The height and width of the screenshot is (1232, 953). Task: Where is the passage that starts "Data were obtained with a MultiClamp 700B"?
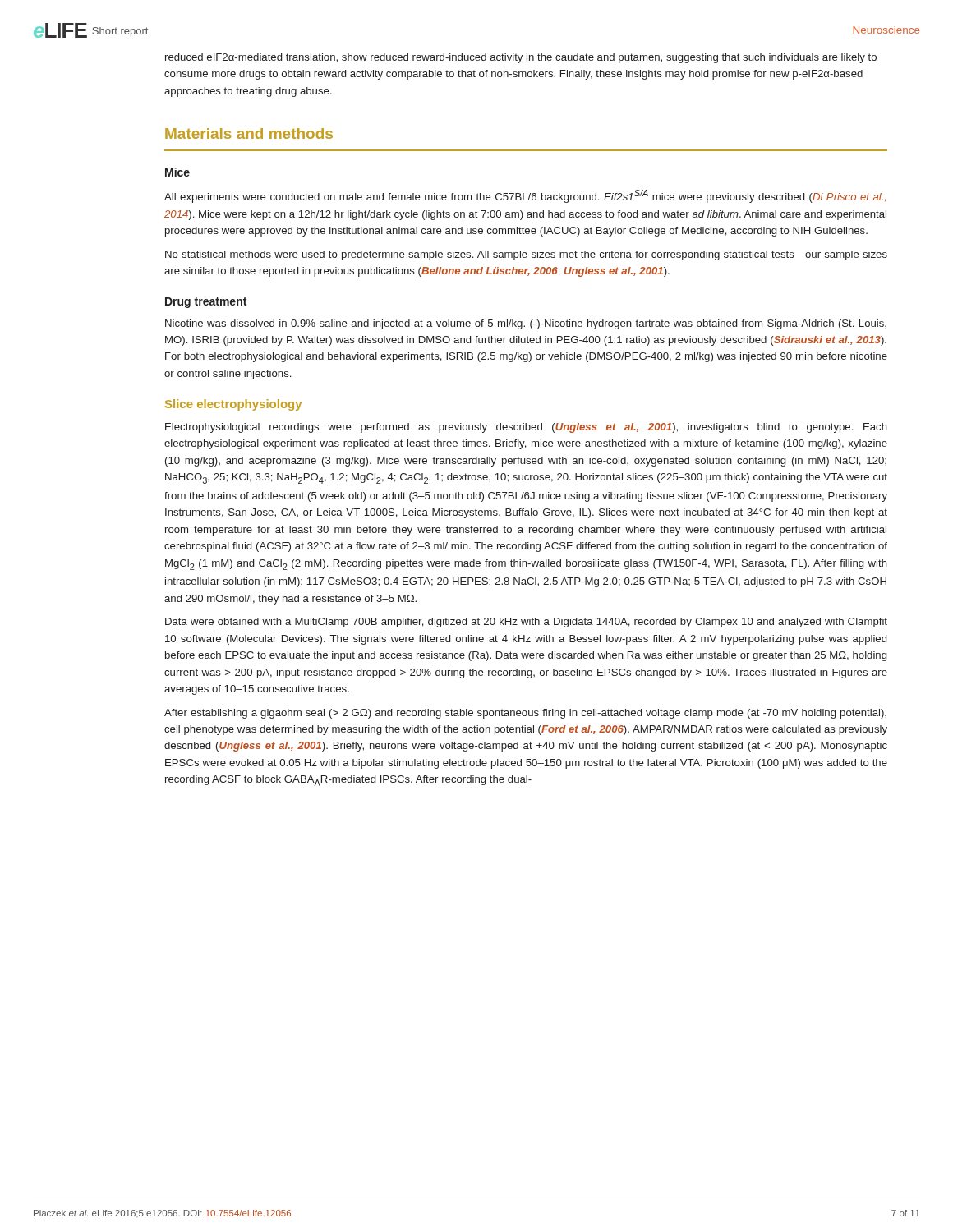pos(526,655)
